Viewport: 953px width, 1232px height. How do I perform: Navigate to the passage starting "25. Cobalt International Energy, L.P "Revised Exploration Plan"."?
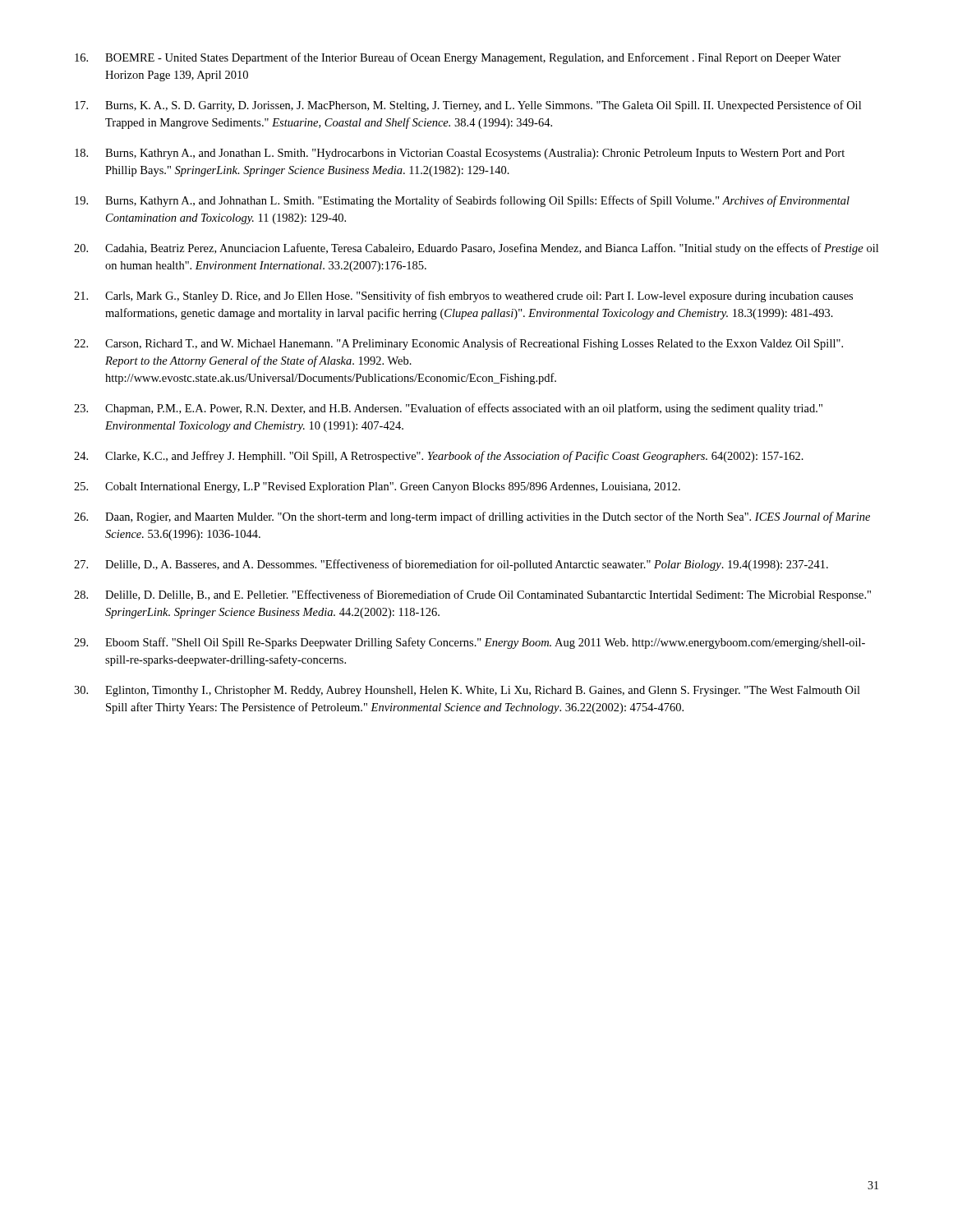click(476, 487)
